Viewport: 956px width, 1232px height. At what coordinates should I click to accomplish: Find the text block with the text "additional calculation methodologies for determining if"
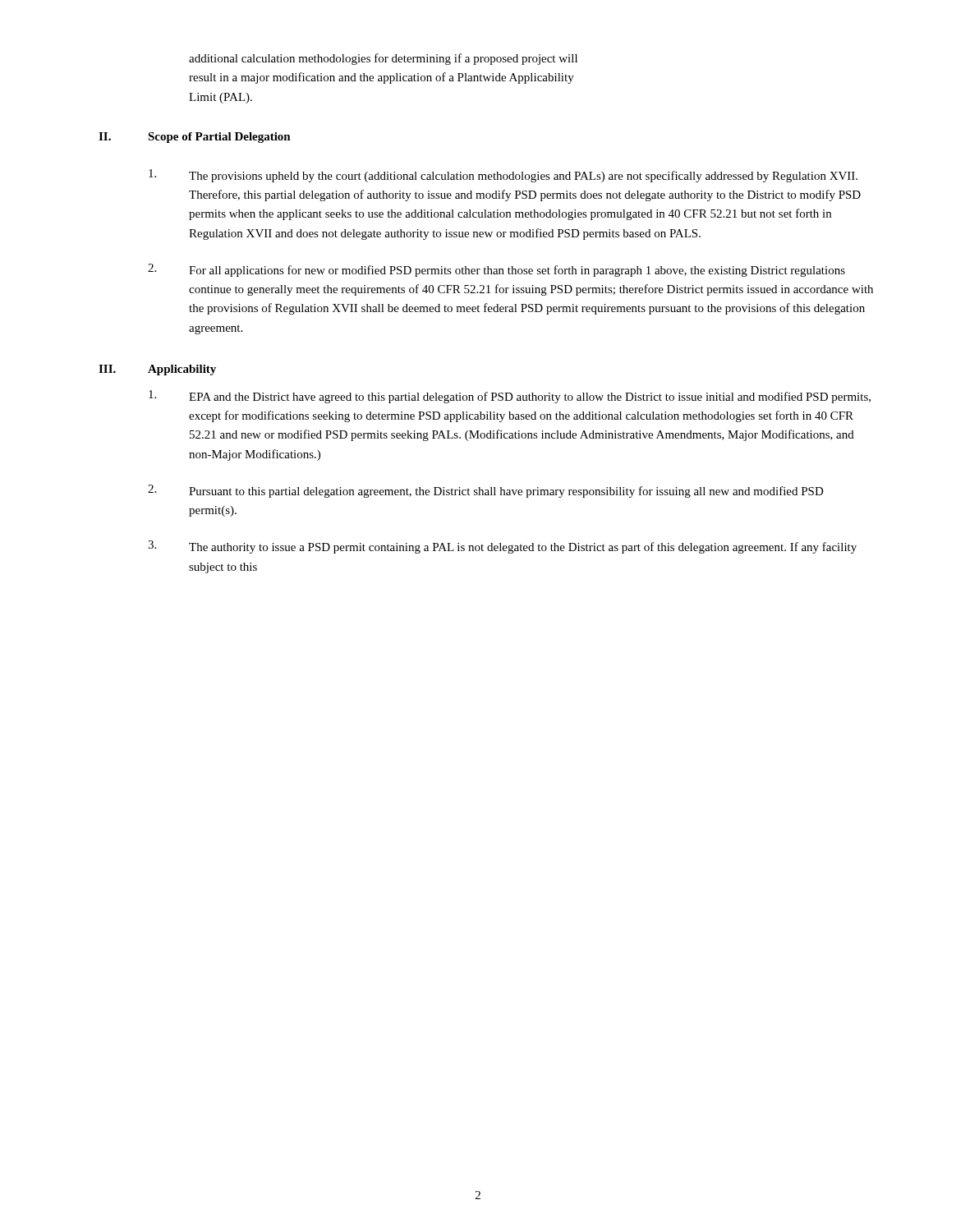pyautogui.click(x=383, y=77)
